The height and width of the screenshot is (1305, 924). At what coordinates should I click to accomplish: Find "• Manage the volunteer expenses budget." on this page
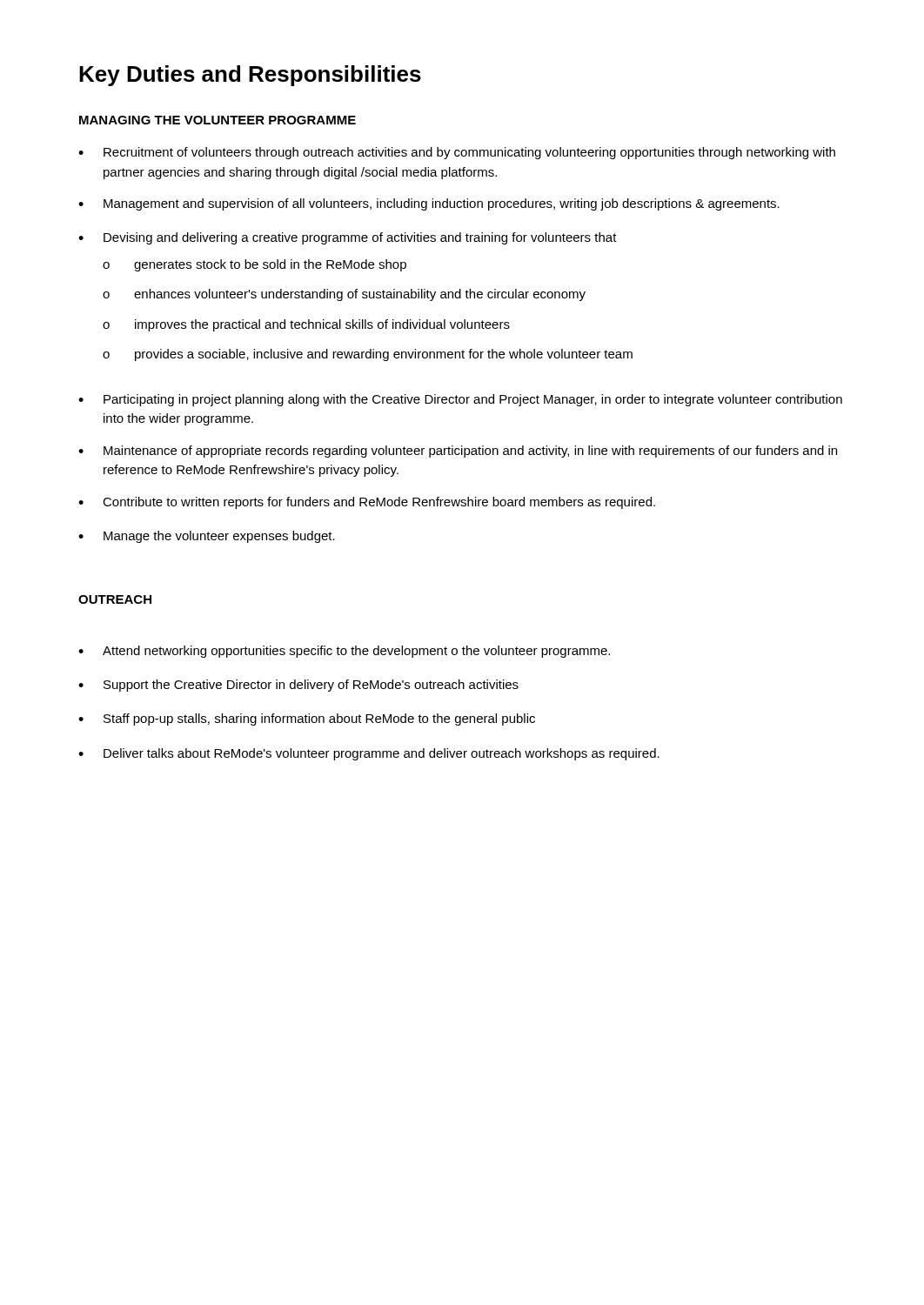207,537
